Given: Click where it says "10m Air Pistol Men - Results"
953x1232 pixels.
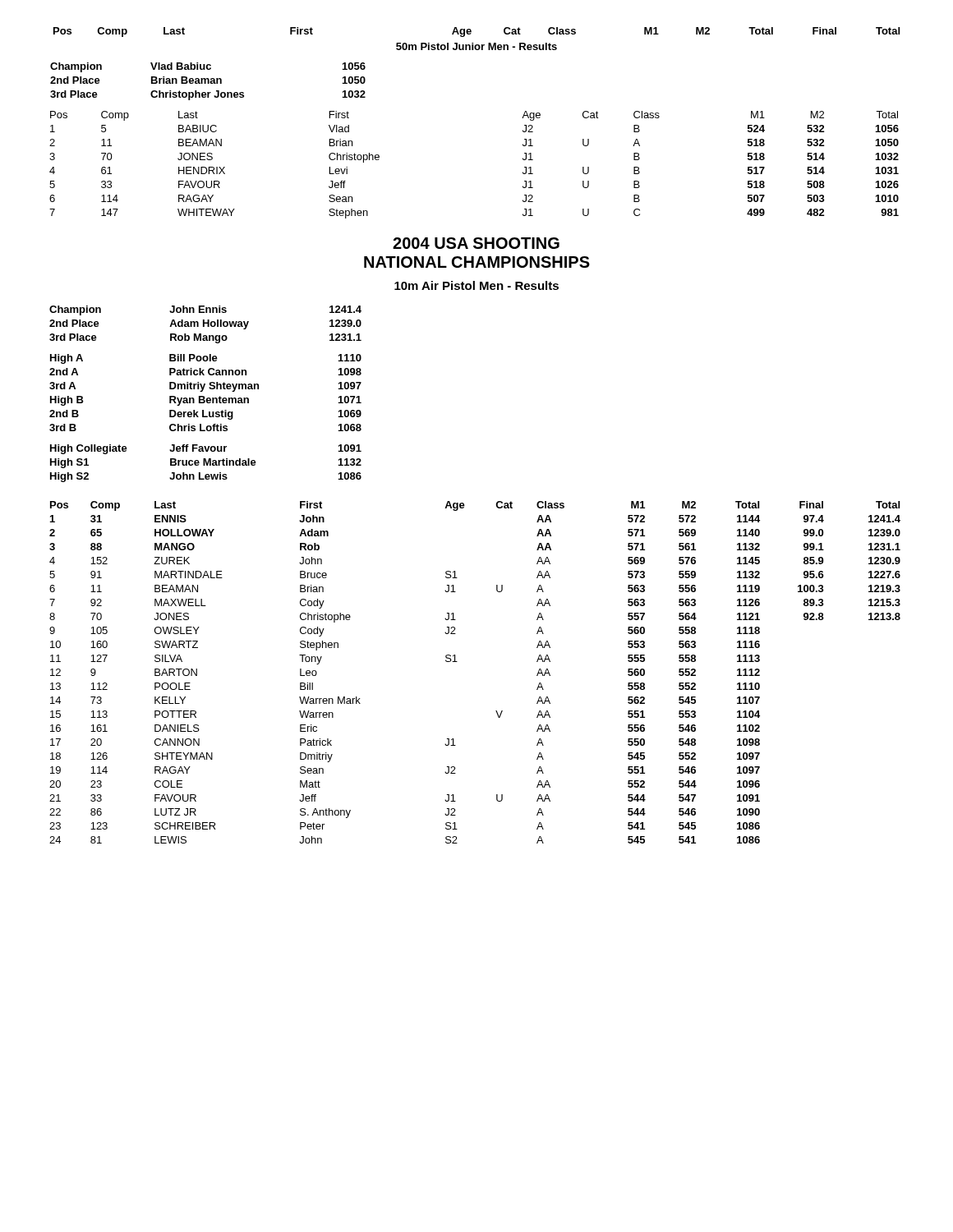Looking at the screenshot, I should [x=476, y=285].
